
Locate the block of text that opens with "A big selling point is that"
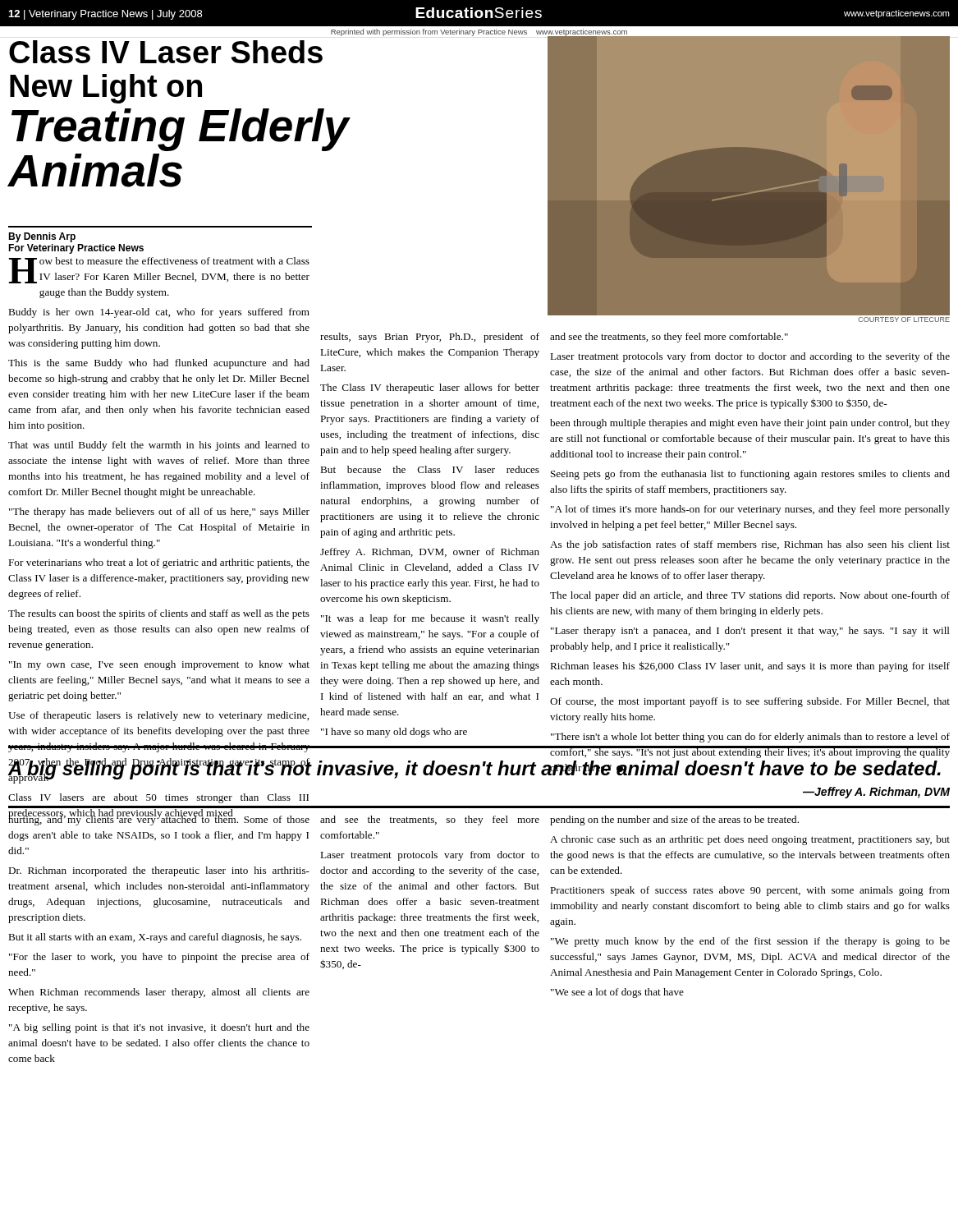[479, 778]
